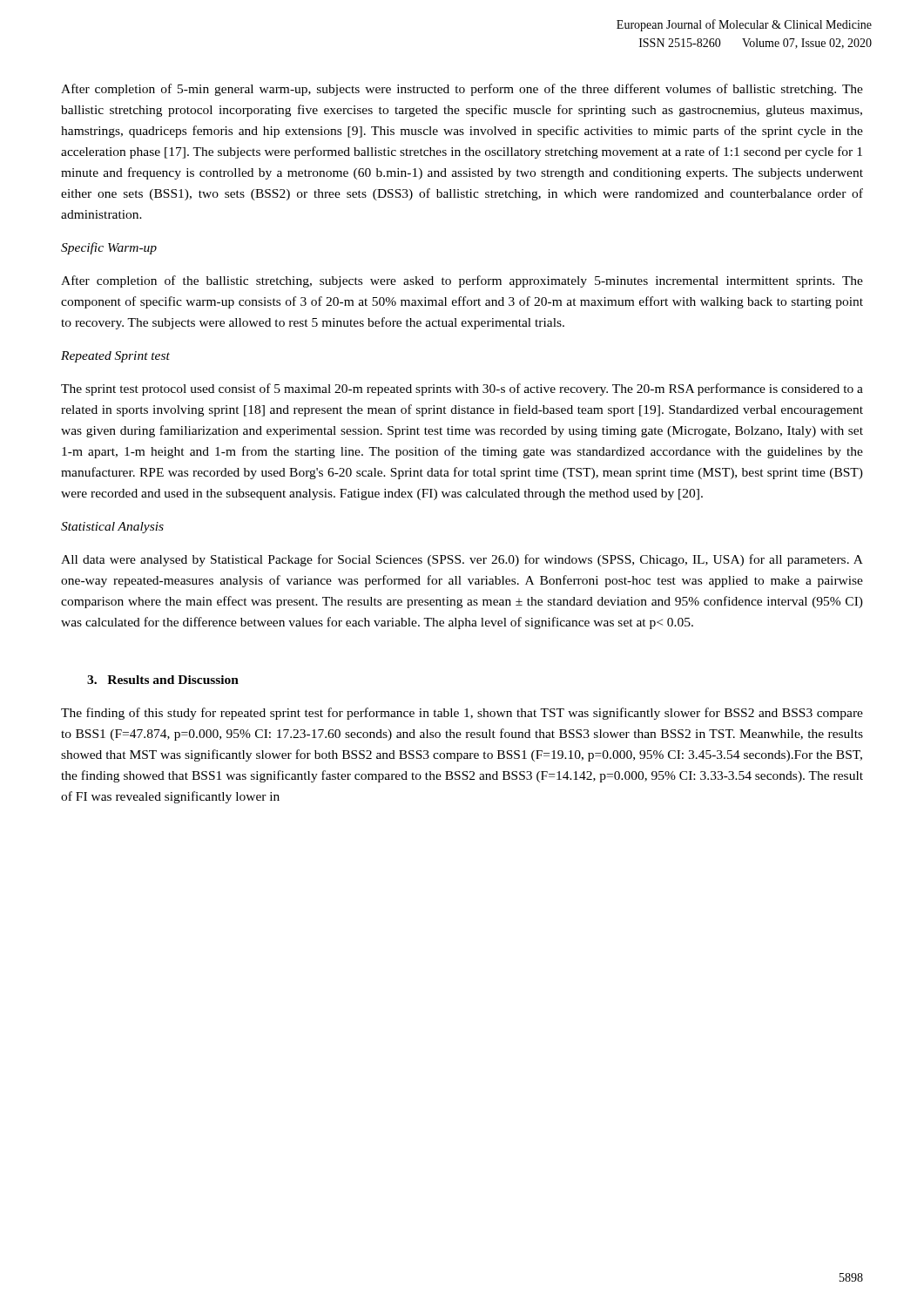Click on the element starting "3. Results and Discussion"
Viewport: 924px width, 1307px height.
(163, 680)
